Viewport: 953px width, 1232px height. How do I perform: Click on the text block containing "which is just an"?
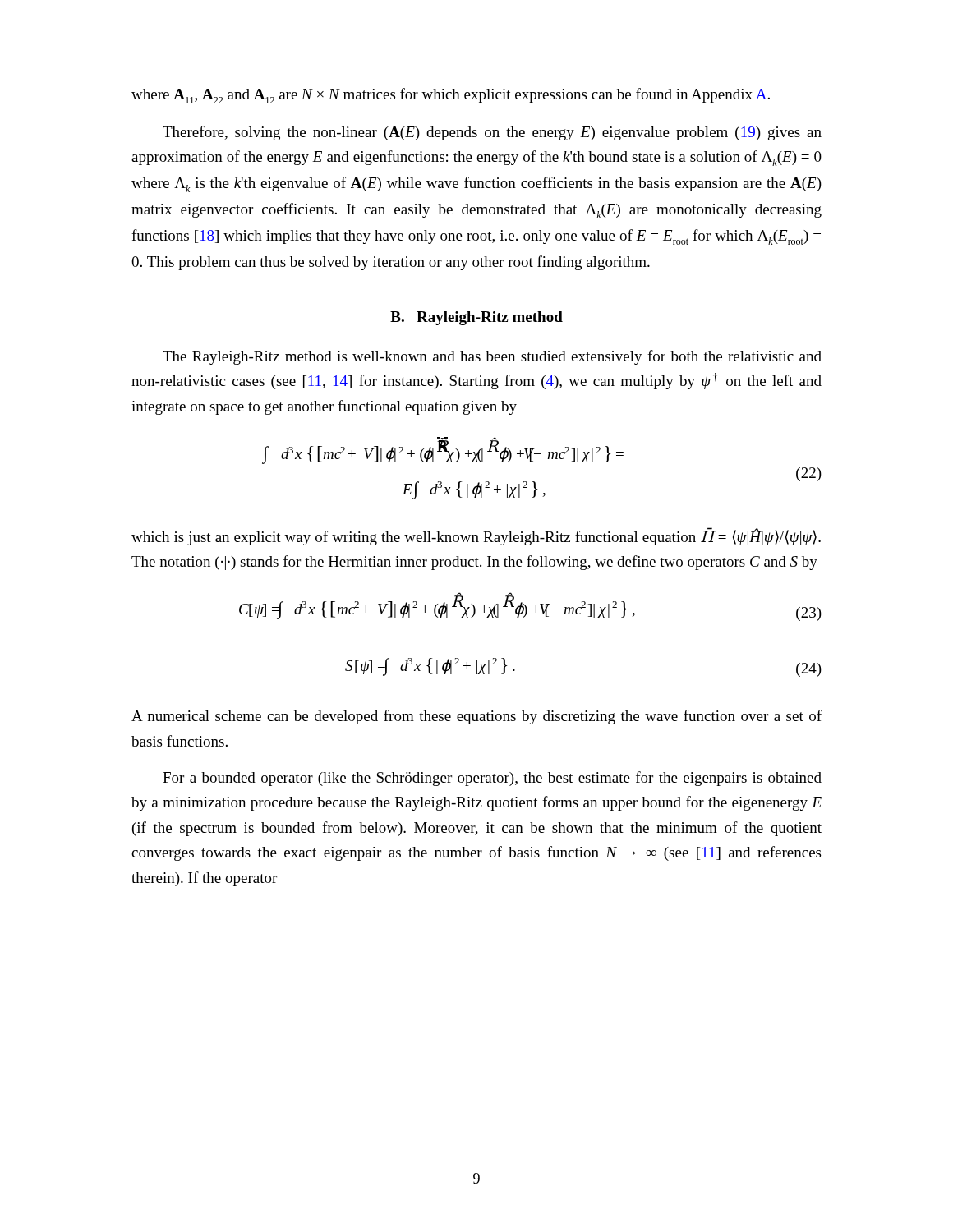pyautogui.click(x=476, y=549)
